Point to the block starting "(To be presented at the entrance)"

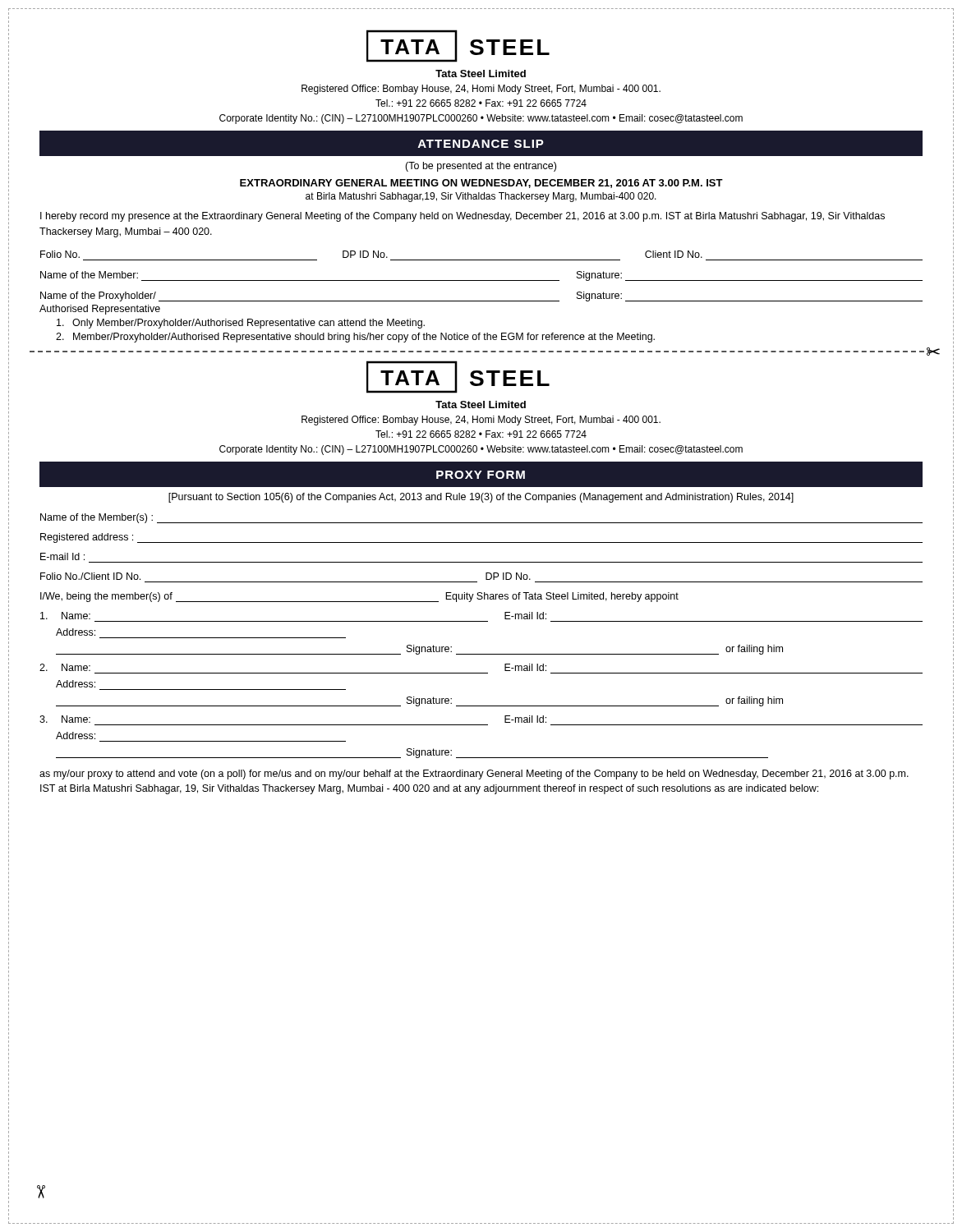[x=481, y=166]
